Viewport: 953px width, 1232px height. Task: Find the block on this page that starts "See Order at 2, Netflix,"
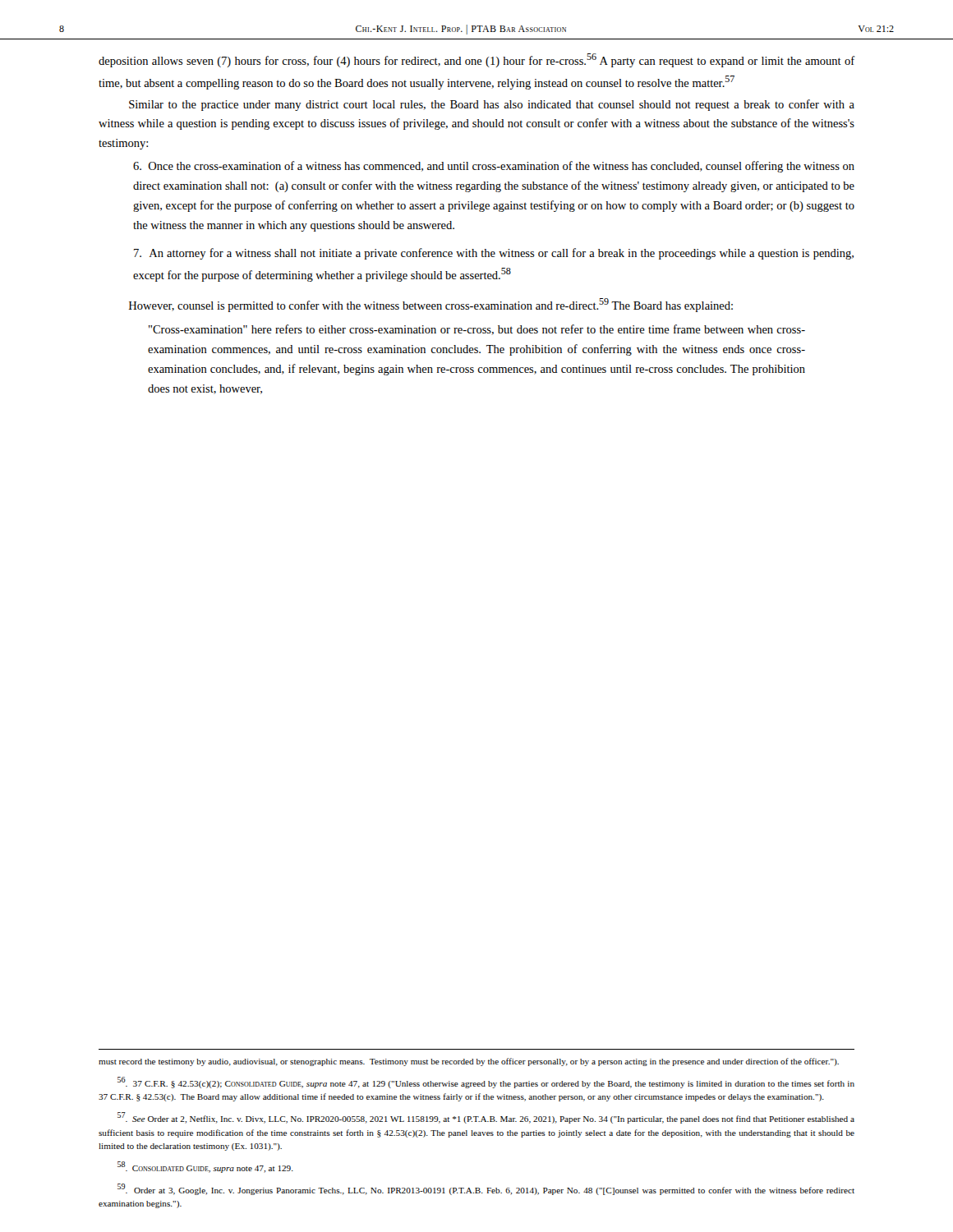point(476,1131)
